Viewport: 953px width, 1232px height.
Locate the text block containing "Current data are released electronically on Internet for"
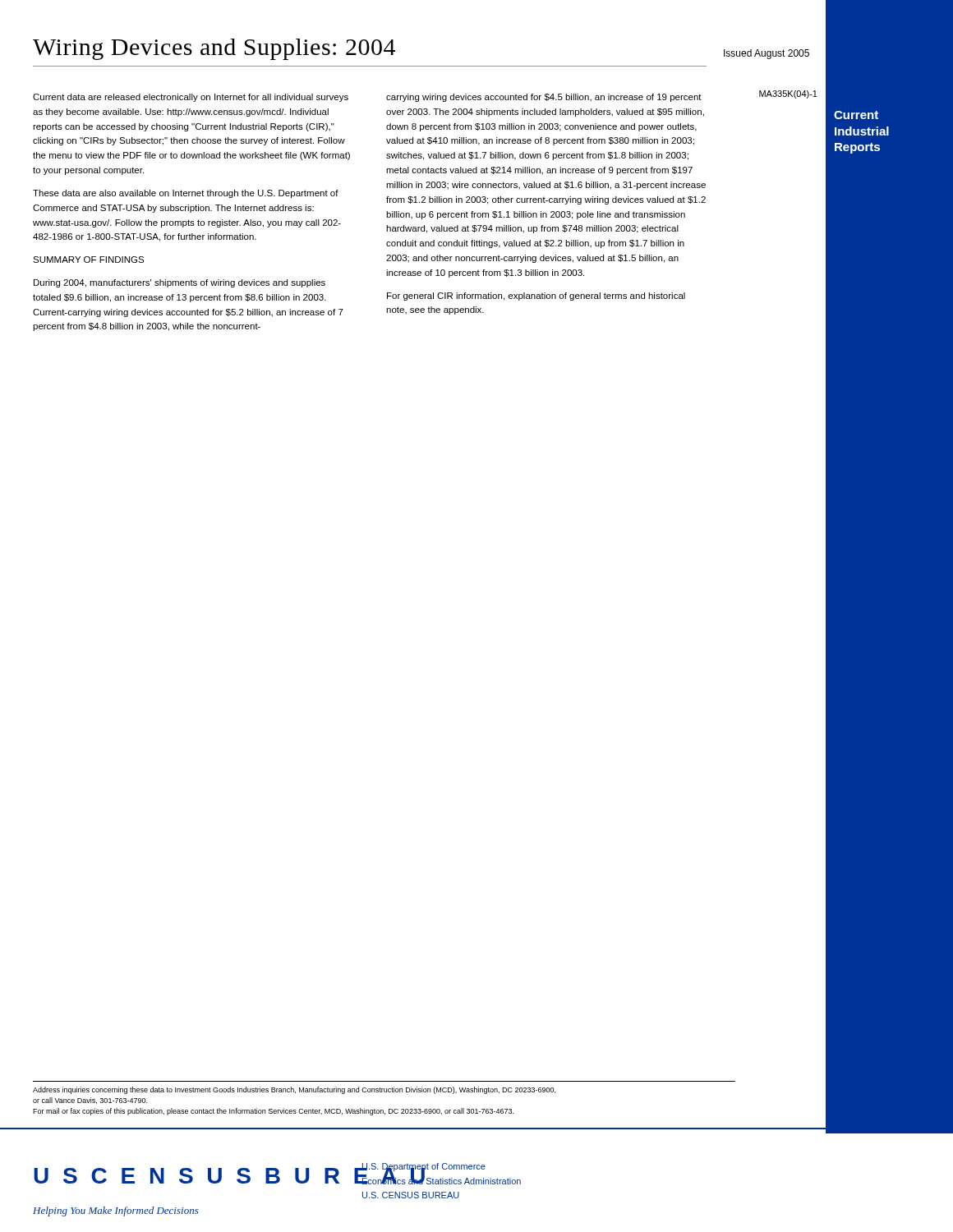click(x=193, y=212)
